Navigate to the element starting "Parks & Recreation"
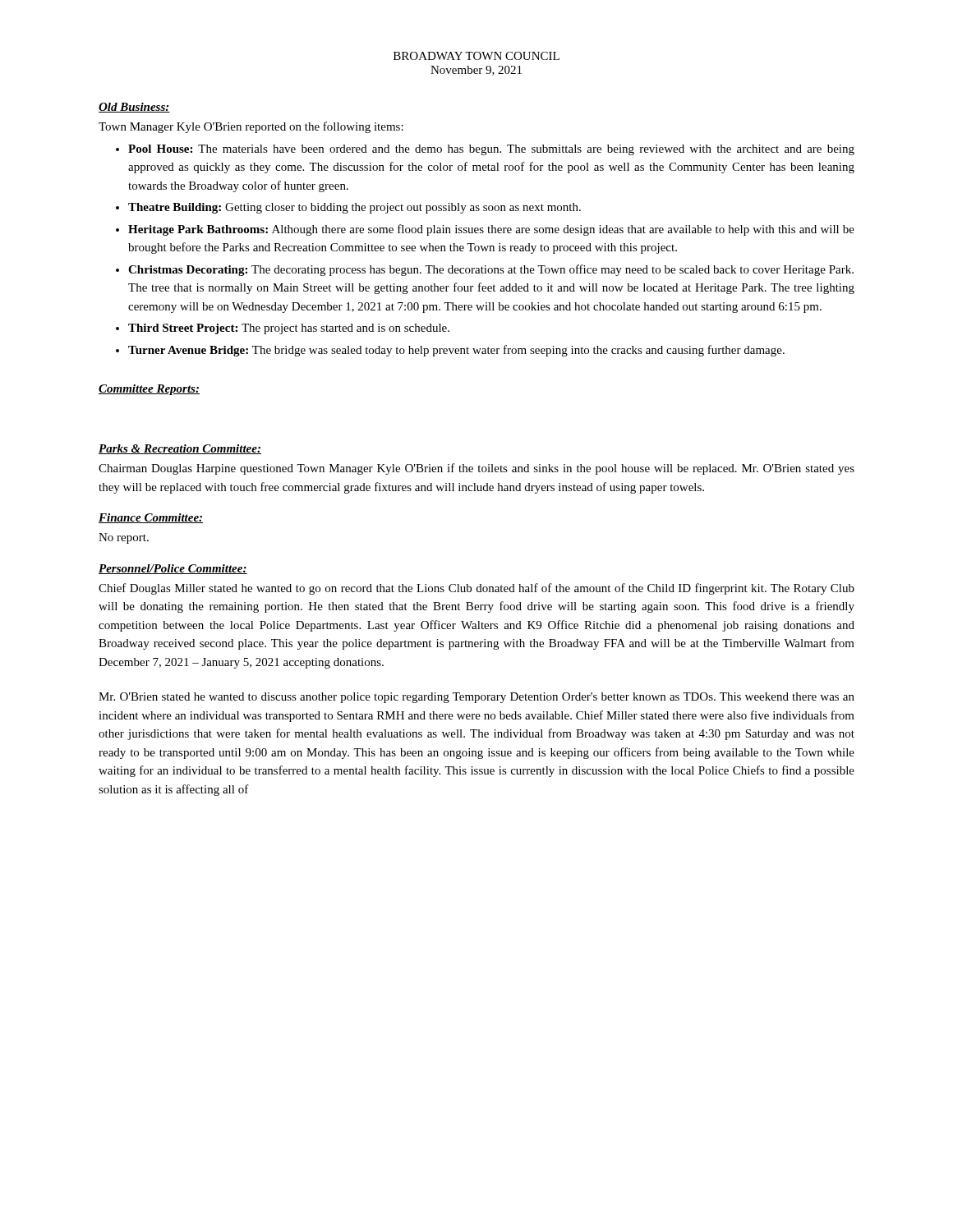Image resolution: width=953 pixels, height=1232 pixels. click(180, 448)
